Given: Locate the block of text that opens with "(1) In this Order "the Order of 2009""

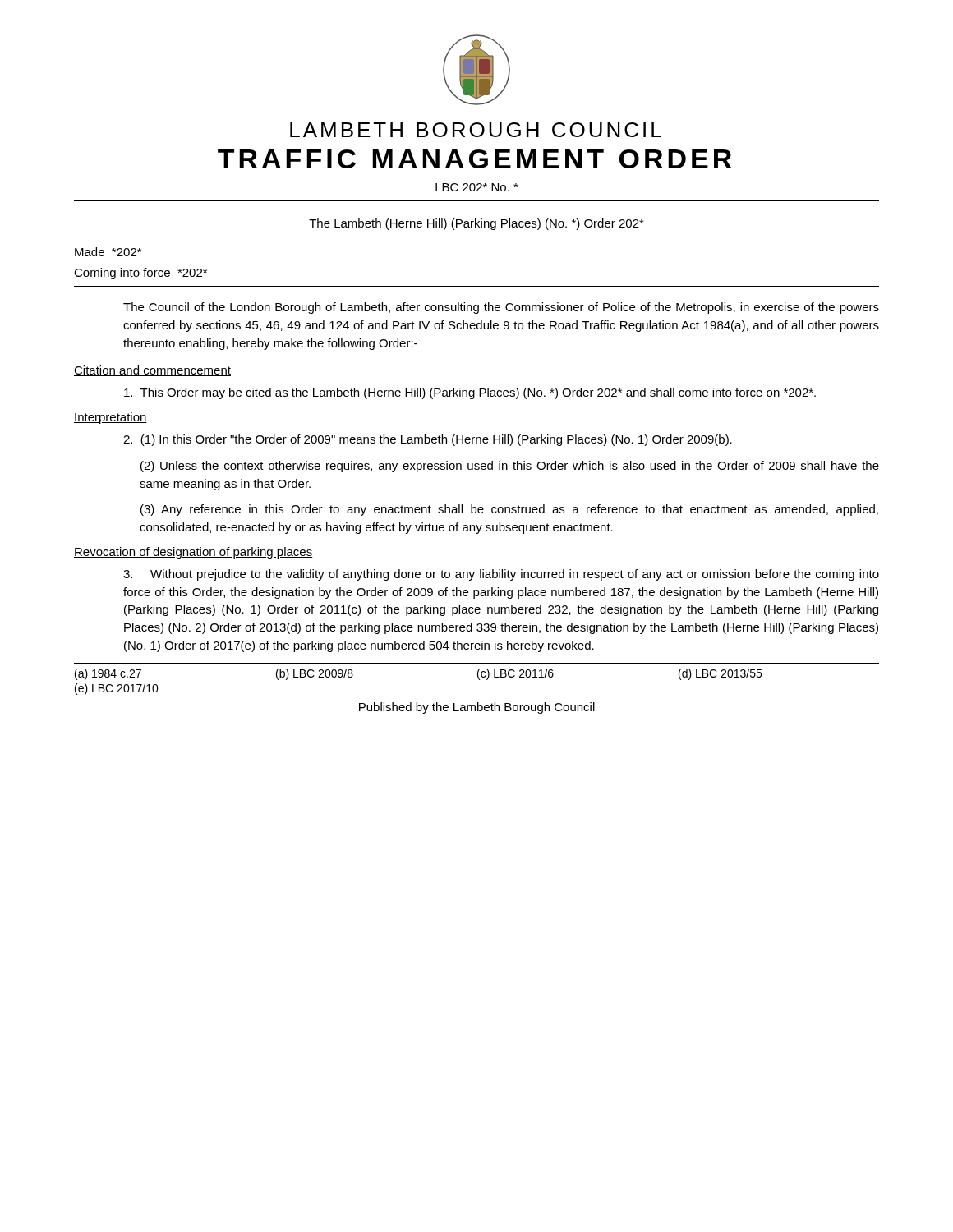Looking at the screenshot, I should tap(428, 439).
